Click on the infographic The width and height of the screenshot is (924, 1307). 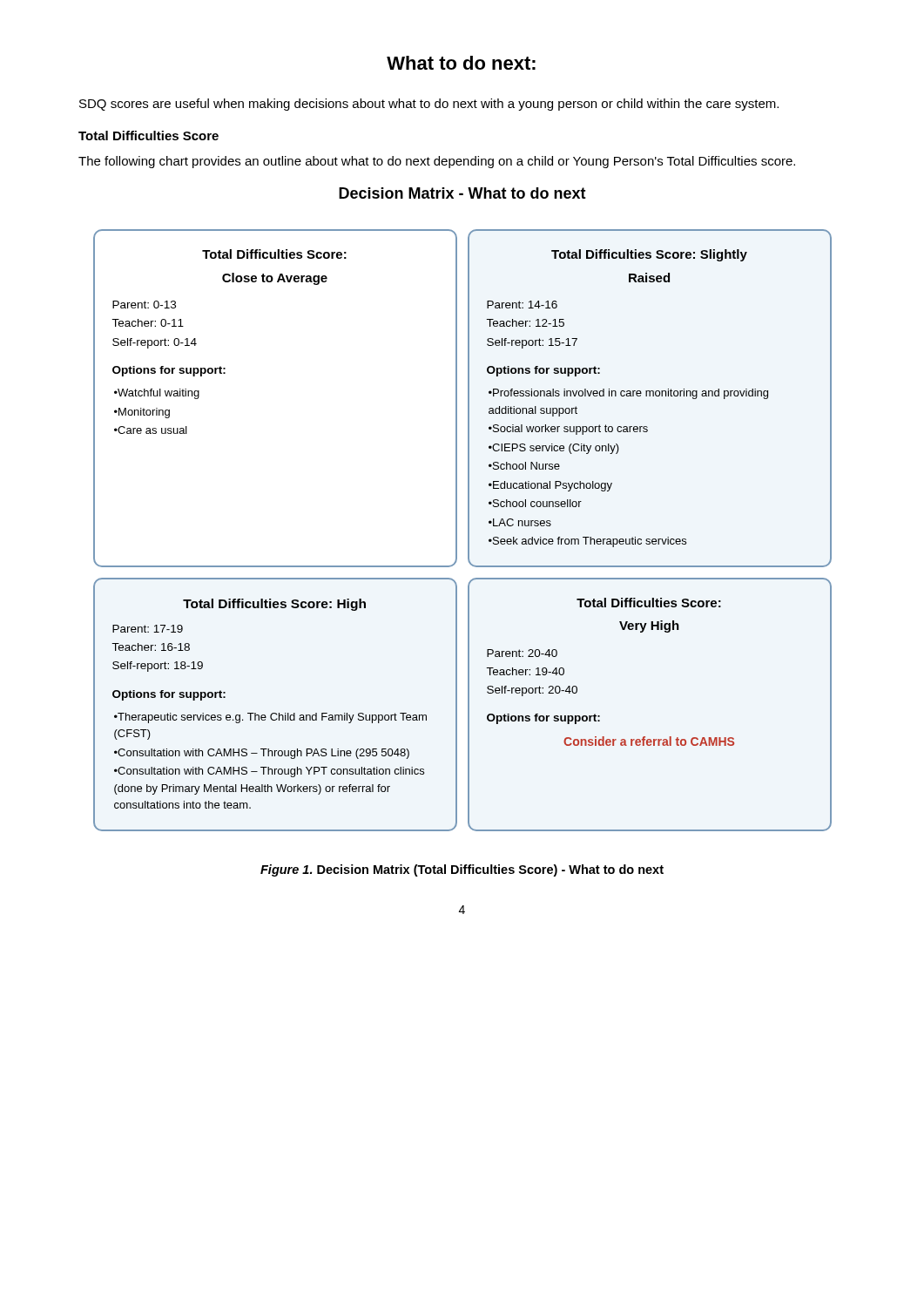pos(462,530)
